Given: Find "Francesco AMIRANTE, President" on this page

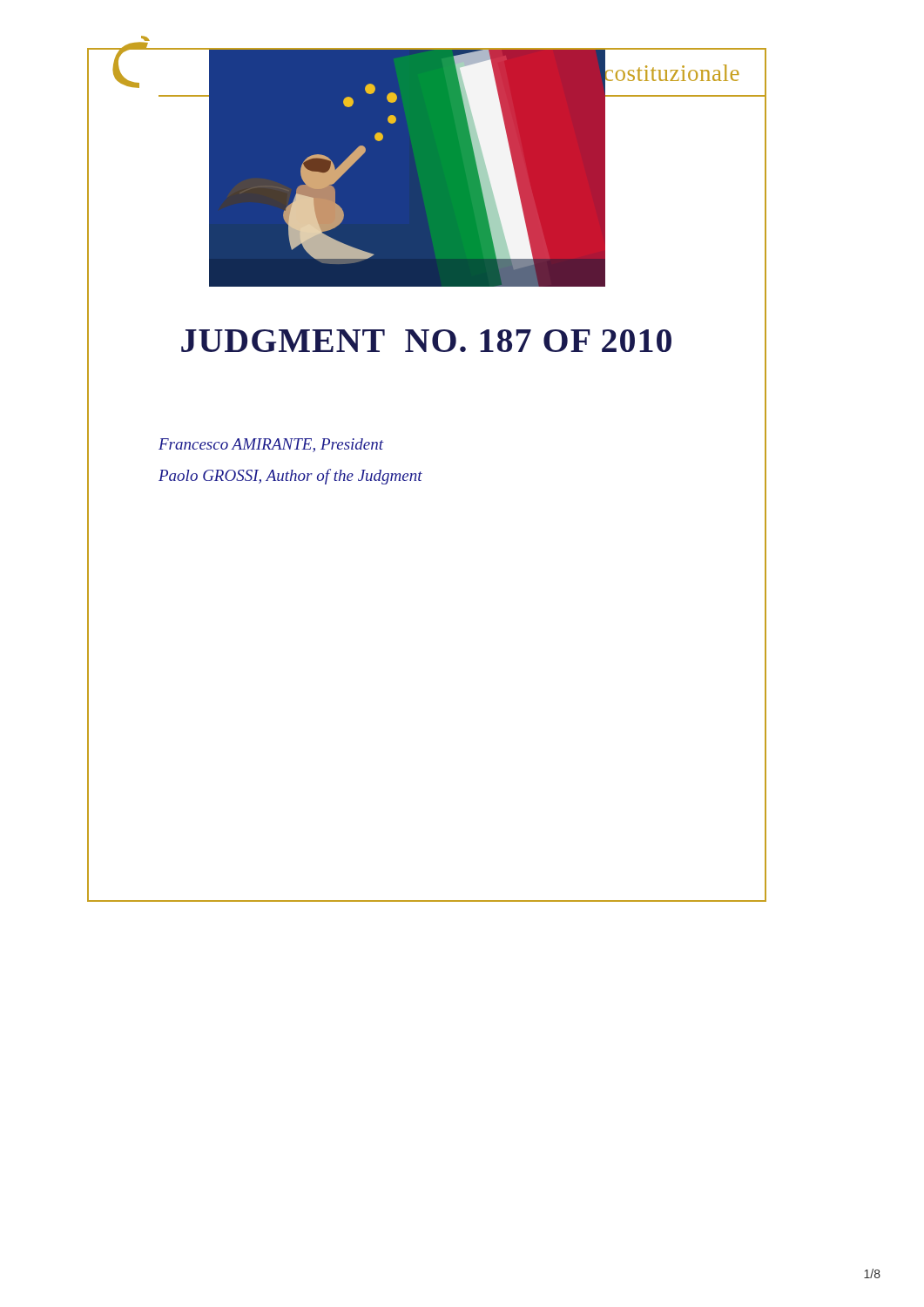Looking at the screenshot, I should coord(271,444).
